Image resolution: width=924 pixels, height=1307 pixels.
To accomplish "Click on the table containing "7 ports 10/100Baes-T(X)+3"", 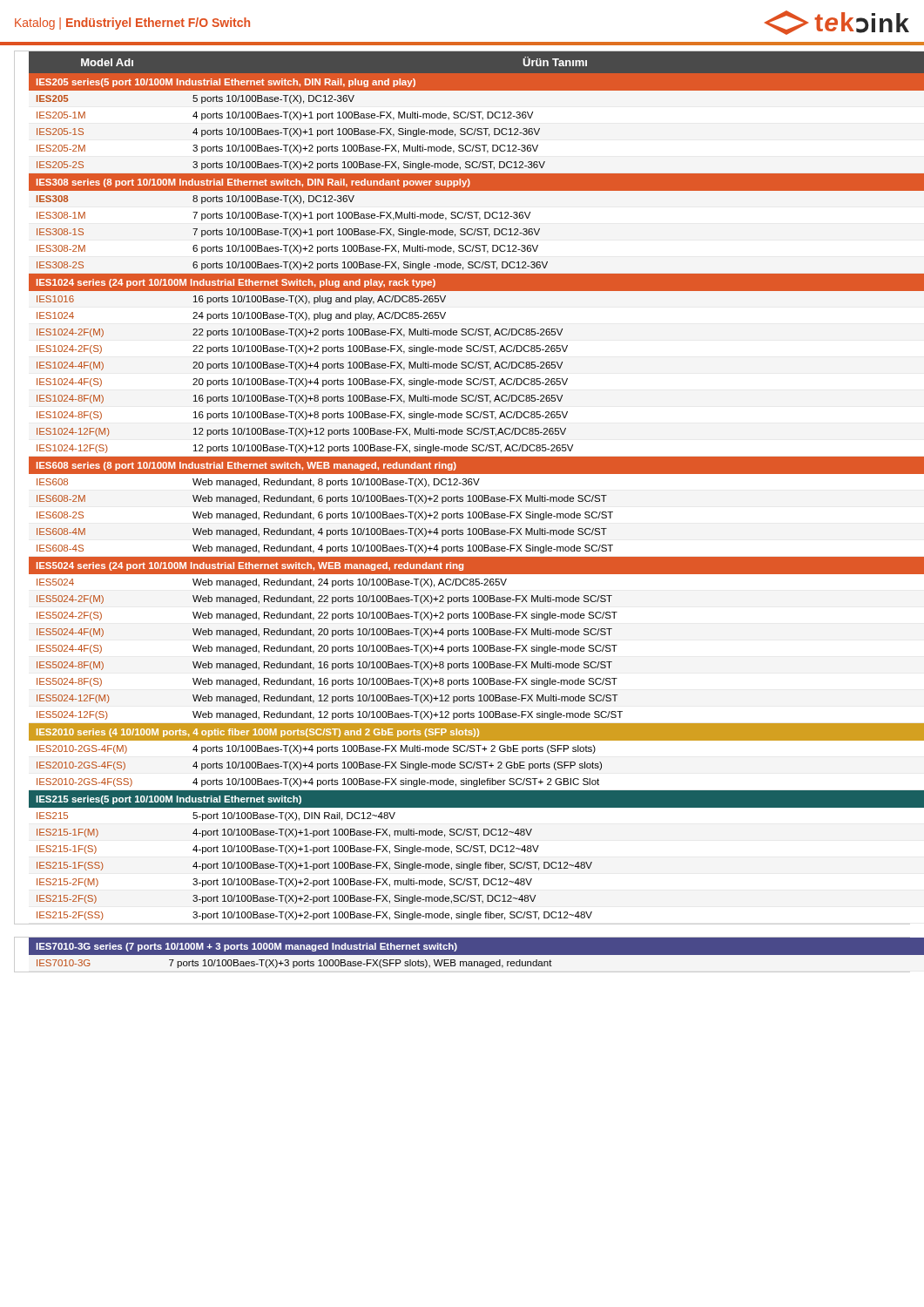I will pyautogui.click(x=462, y=955).
